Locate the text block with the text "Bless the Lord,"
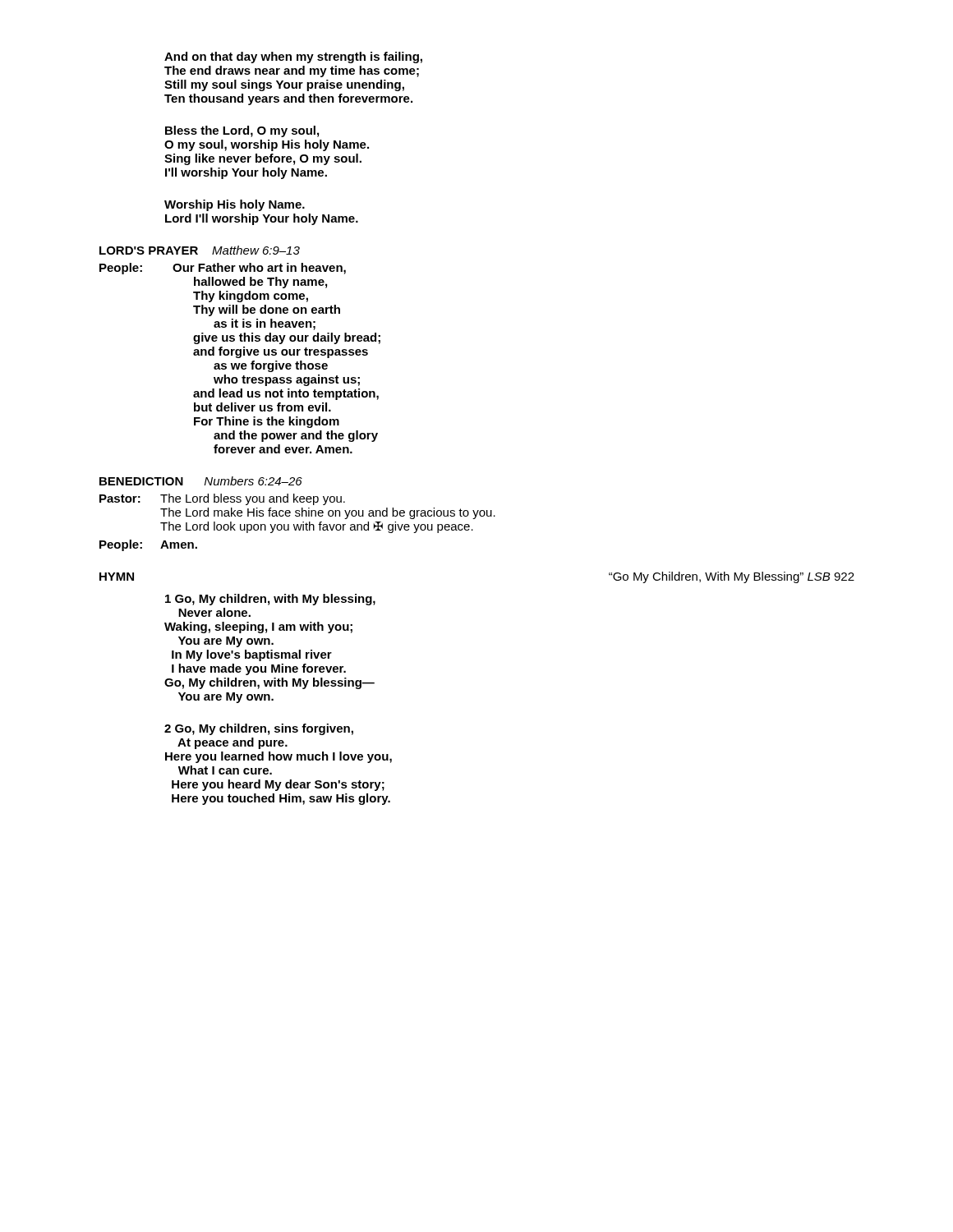The image size is (953, 1232). click(242, 131)
